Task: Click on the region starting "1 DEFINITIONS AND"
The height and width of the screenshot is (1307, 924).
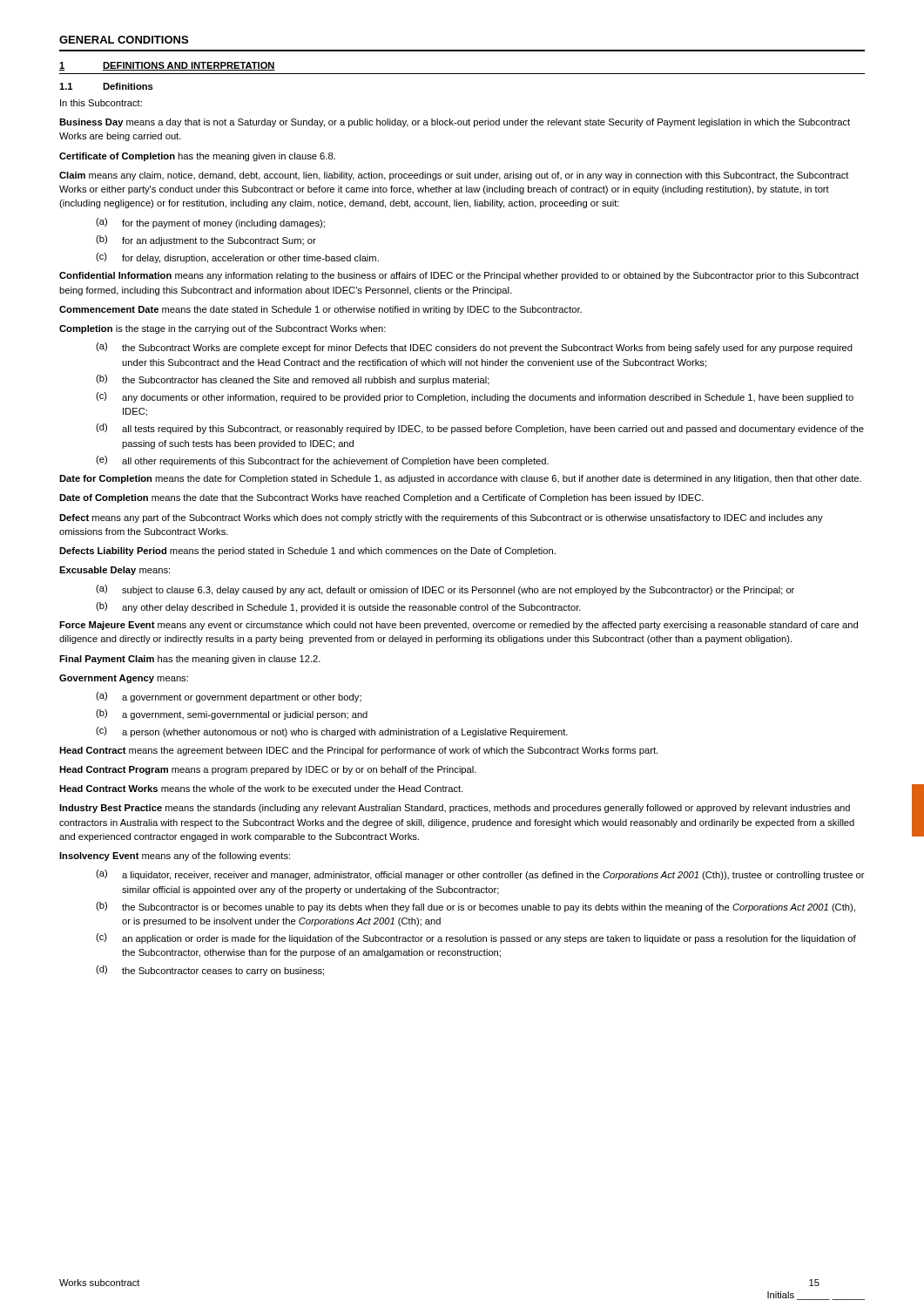Action: [x=167, y=65]
